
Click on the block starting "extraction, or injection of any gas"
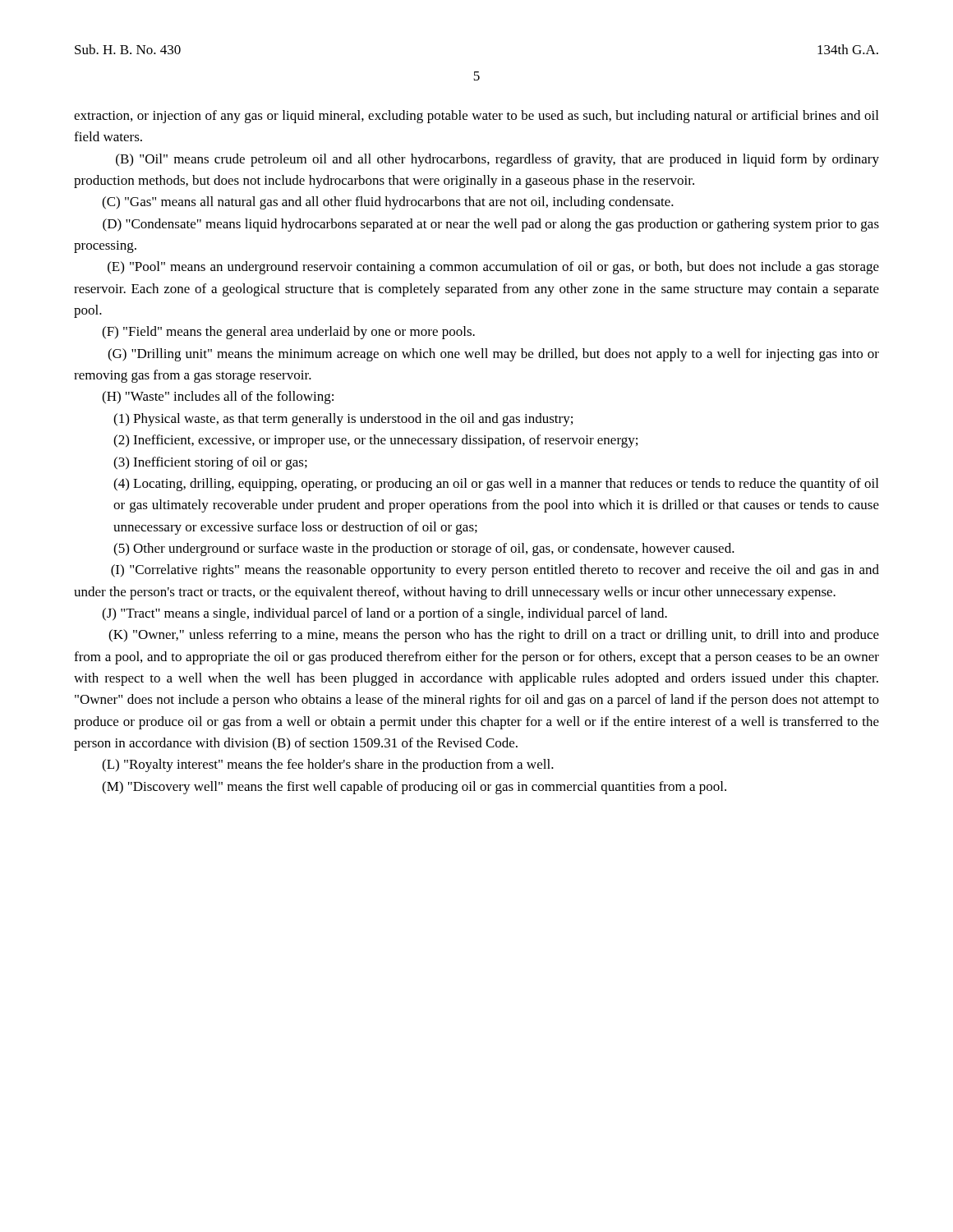point(476,126)
